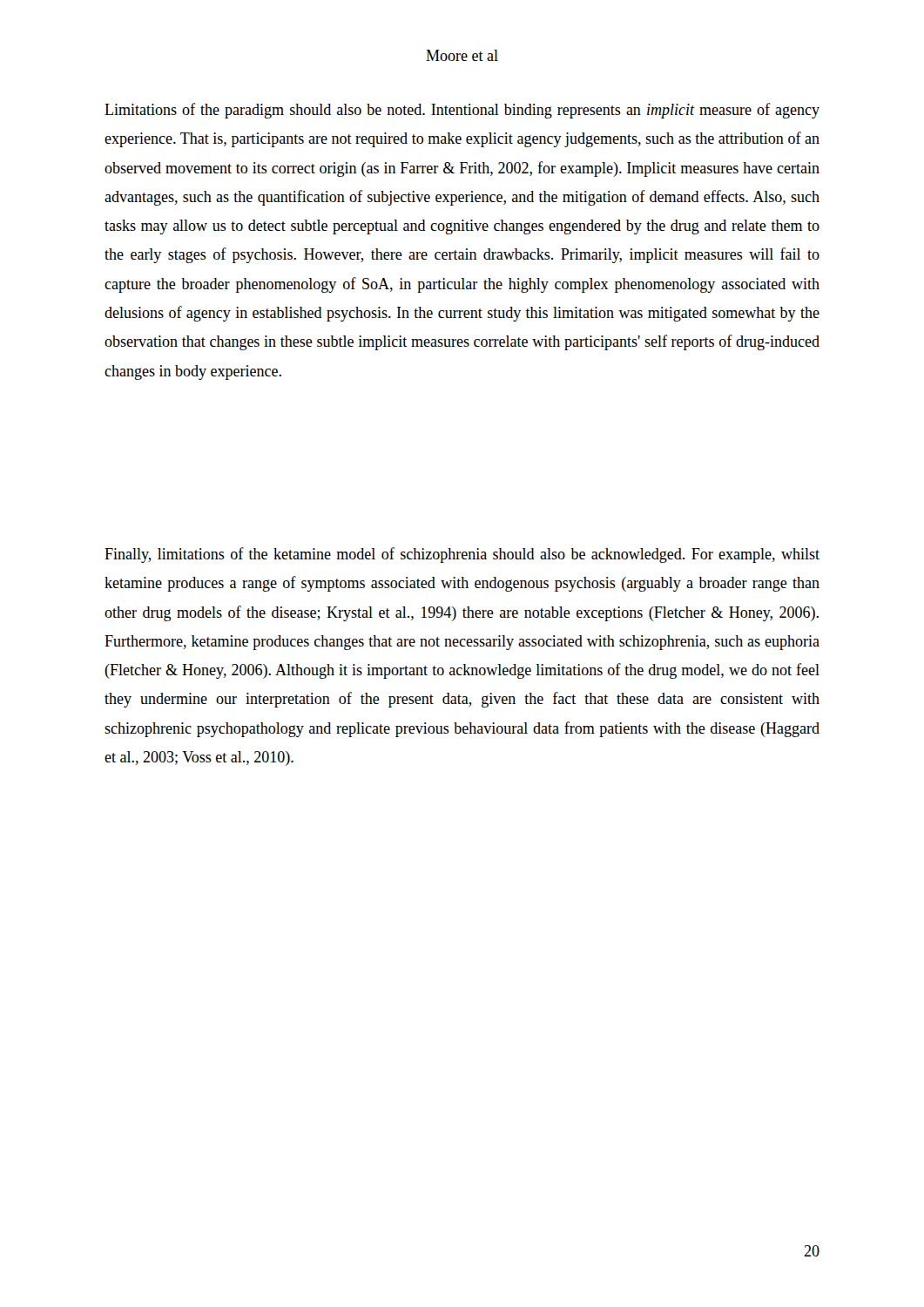Screen dimensions: 1307x924
Task: Click on the text block starting "Limitations of the paradigm should"
Action: tap(462, 240)
